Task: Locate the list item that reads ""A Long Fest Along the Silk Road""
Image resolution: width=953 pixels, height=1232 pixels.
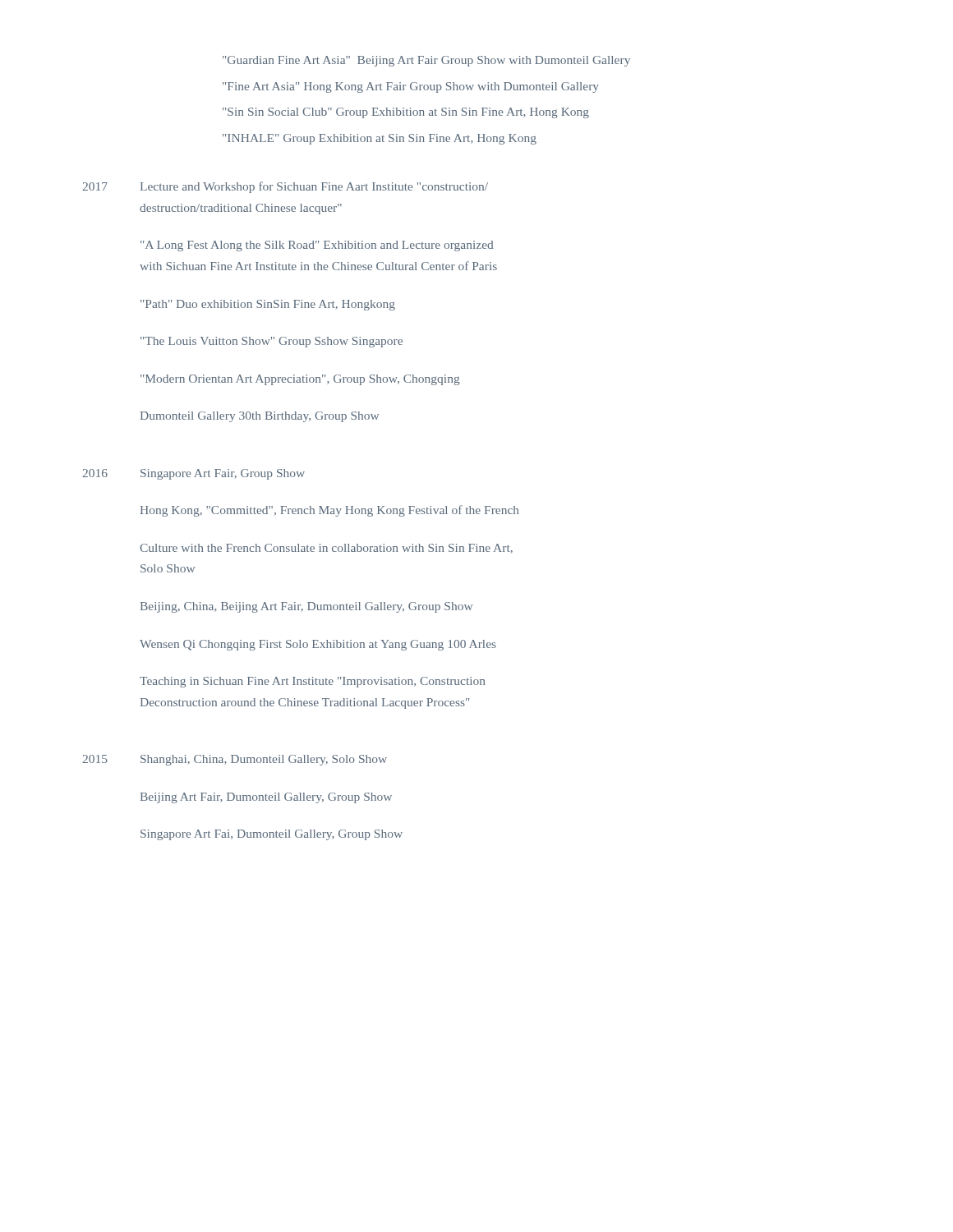Action: pyautogui.click(x=318, y=255)
